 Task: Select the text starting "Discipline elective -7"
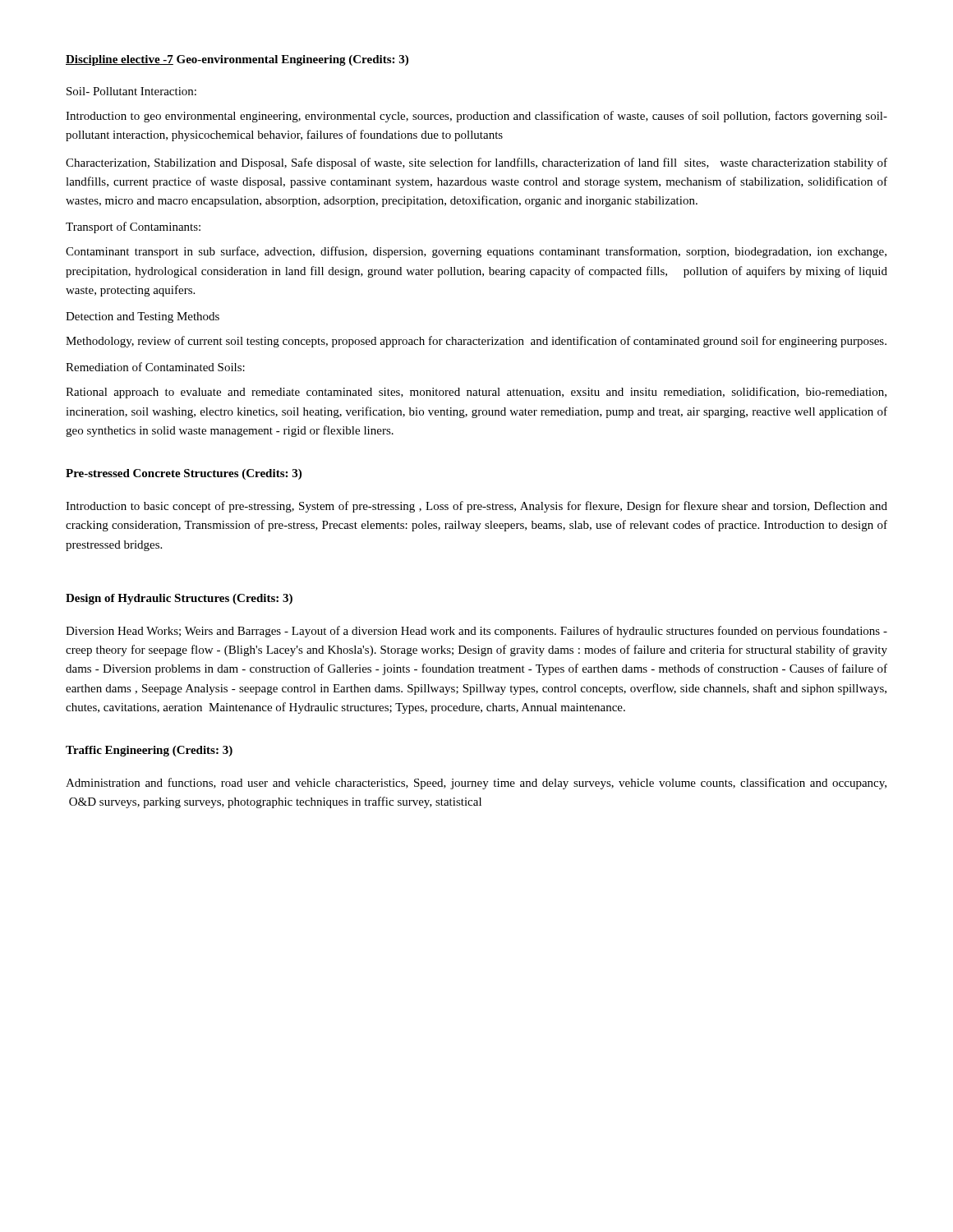[x=119, y=59]
